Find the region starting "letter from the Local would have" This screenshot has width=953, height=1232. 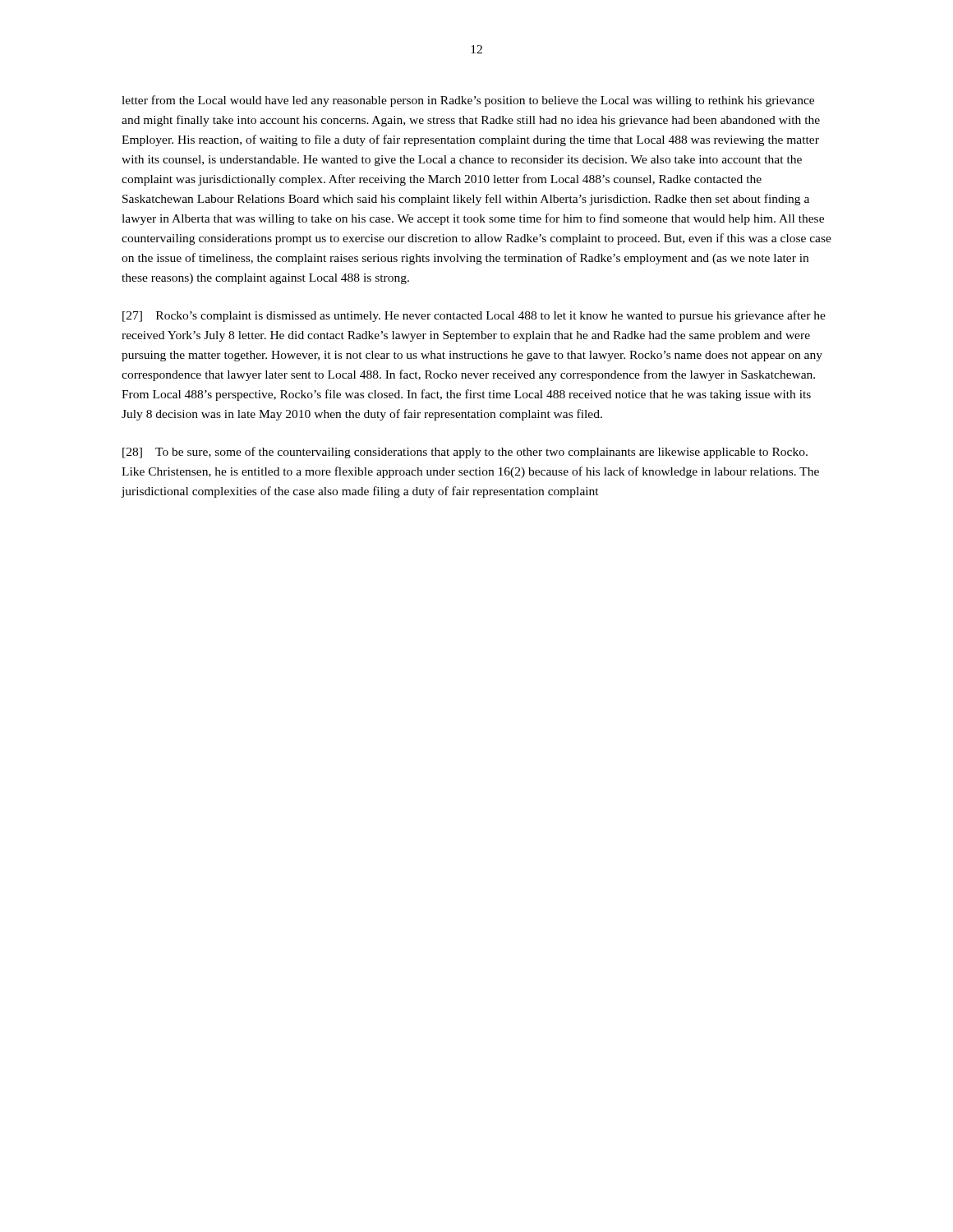[x=476, y=189]
